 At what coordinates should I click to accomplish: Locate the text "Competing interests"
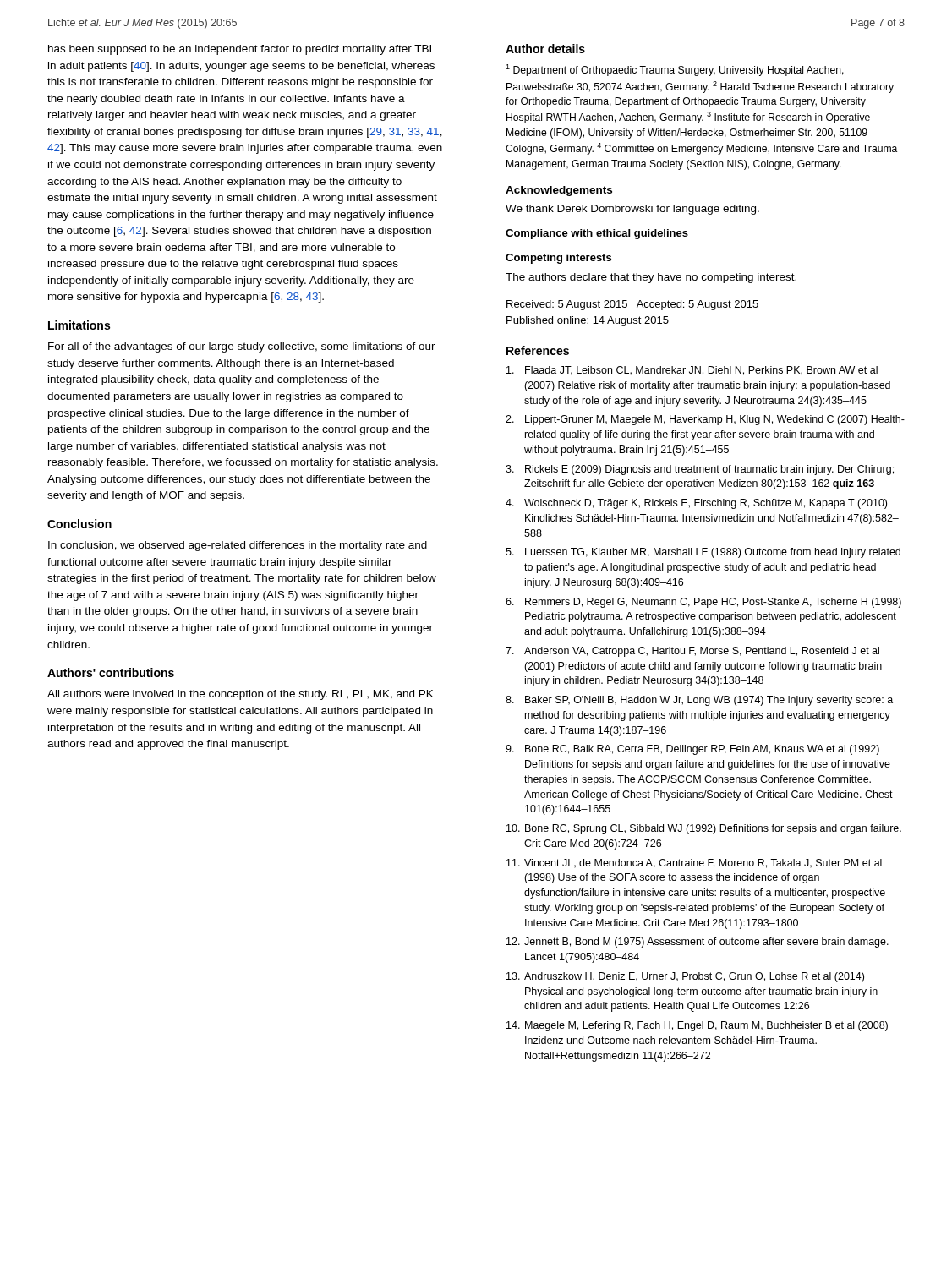coord(559,257)
